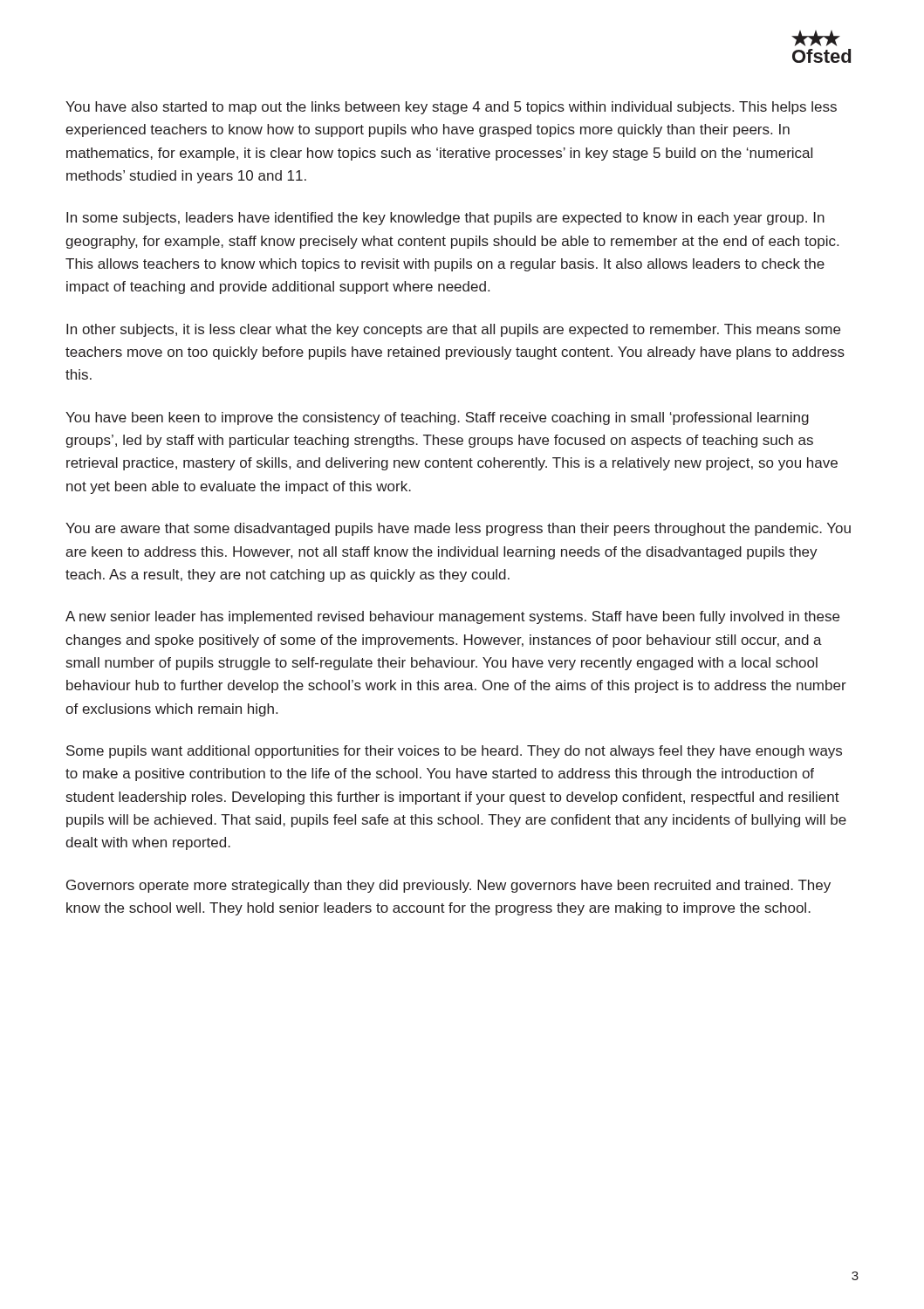Find the block on this page that starts "You are aware that some disadvantaged pupils have"
Viewport: 924px width, 1309px height.
(x=458, y=551)
